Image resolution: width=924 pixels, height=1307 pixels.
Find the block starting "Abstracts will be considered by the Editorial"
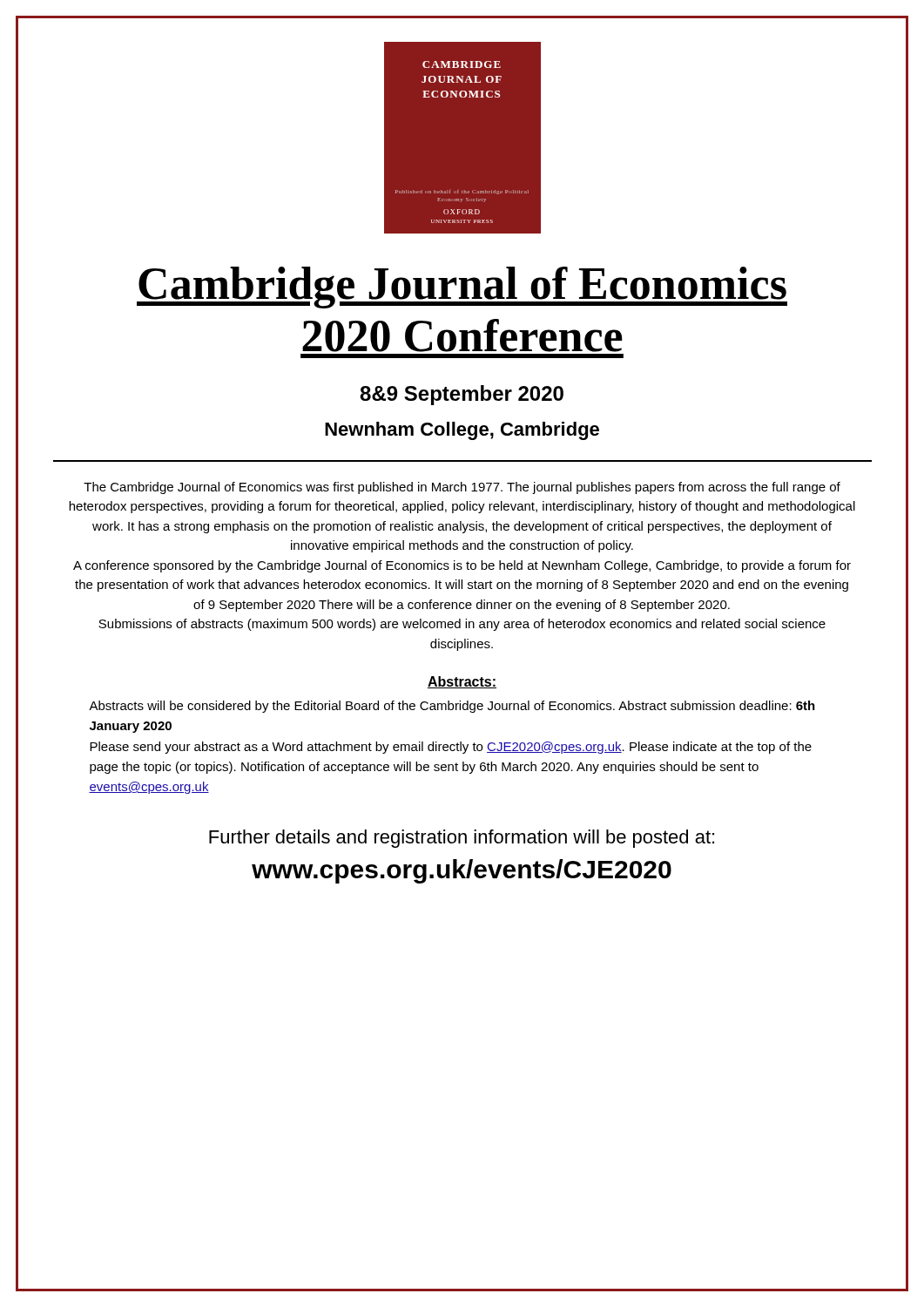point(452,746)
